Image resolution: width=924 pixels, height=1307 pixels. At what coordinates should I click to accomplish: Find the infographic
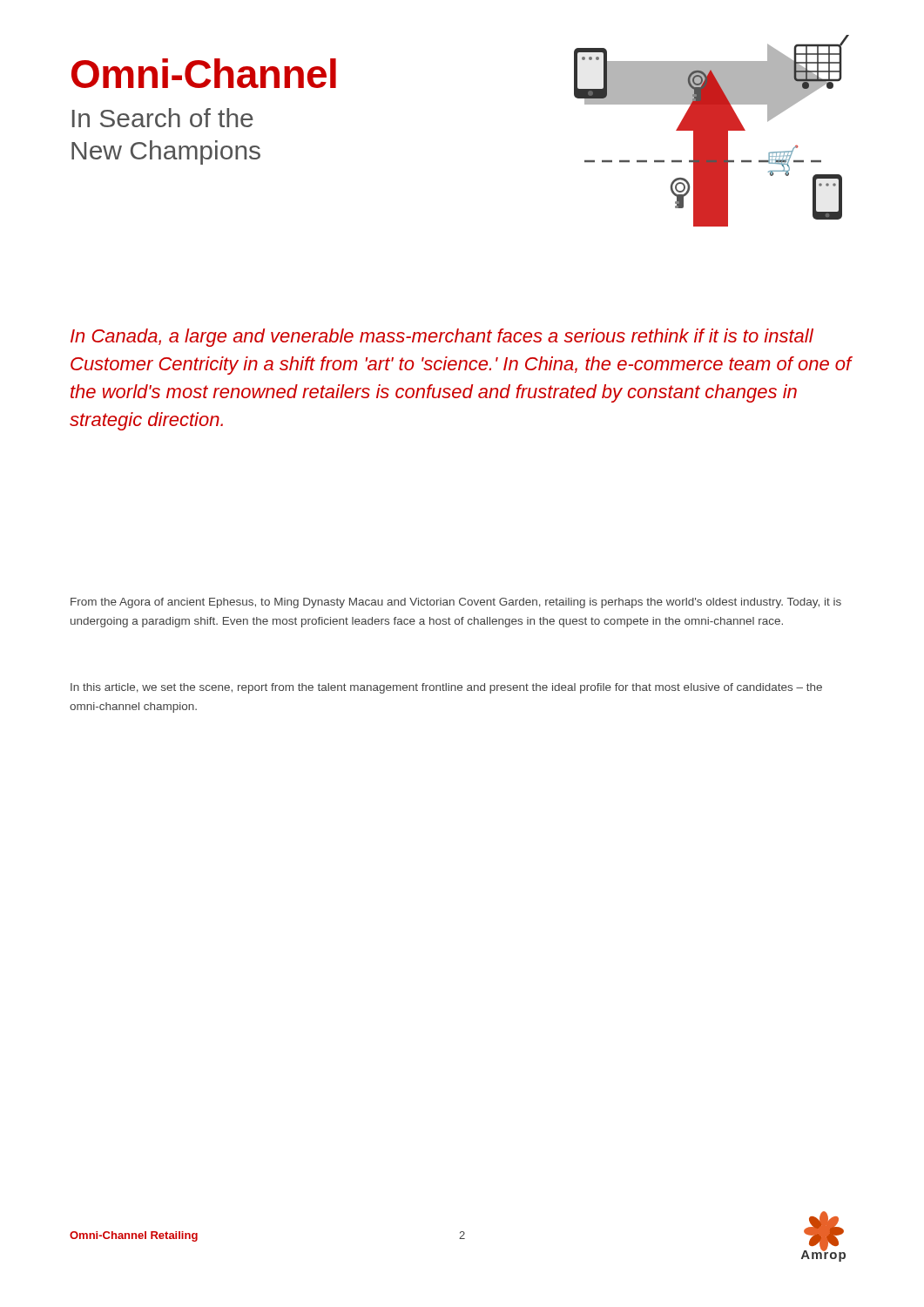(706, 144)
